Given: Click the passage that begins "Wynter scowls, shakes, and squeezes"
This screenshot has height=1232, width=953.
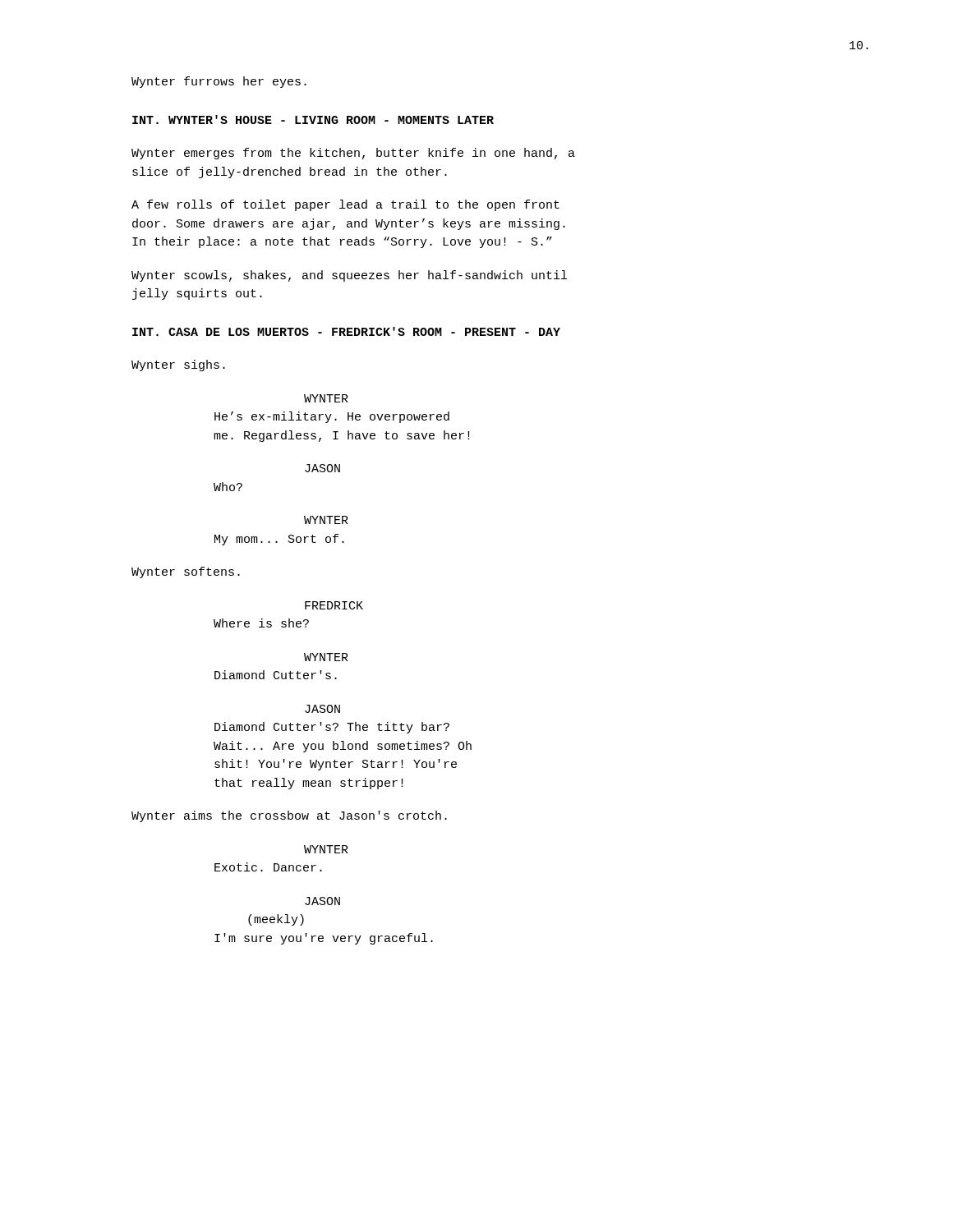Looking at the screenshot, I should point(350,285).
